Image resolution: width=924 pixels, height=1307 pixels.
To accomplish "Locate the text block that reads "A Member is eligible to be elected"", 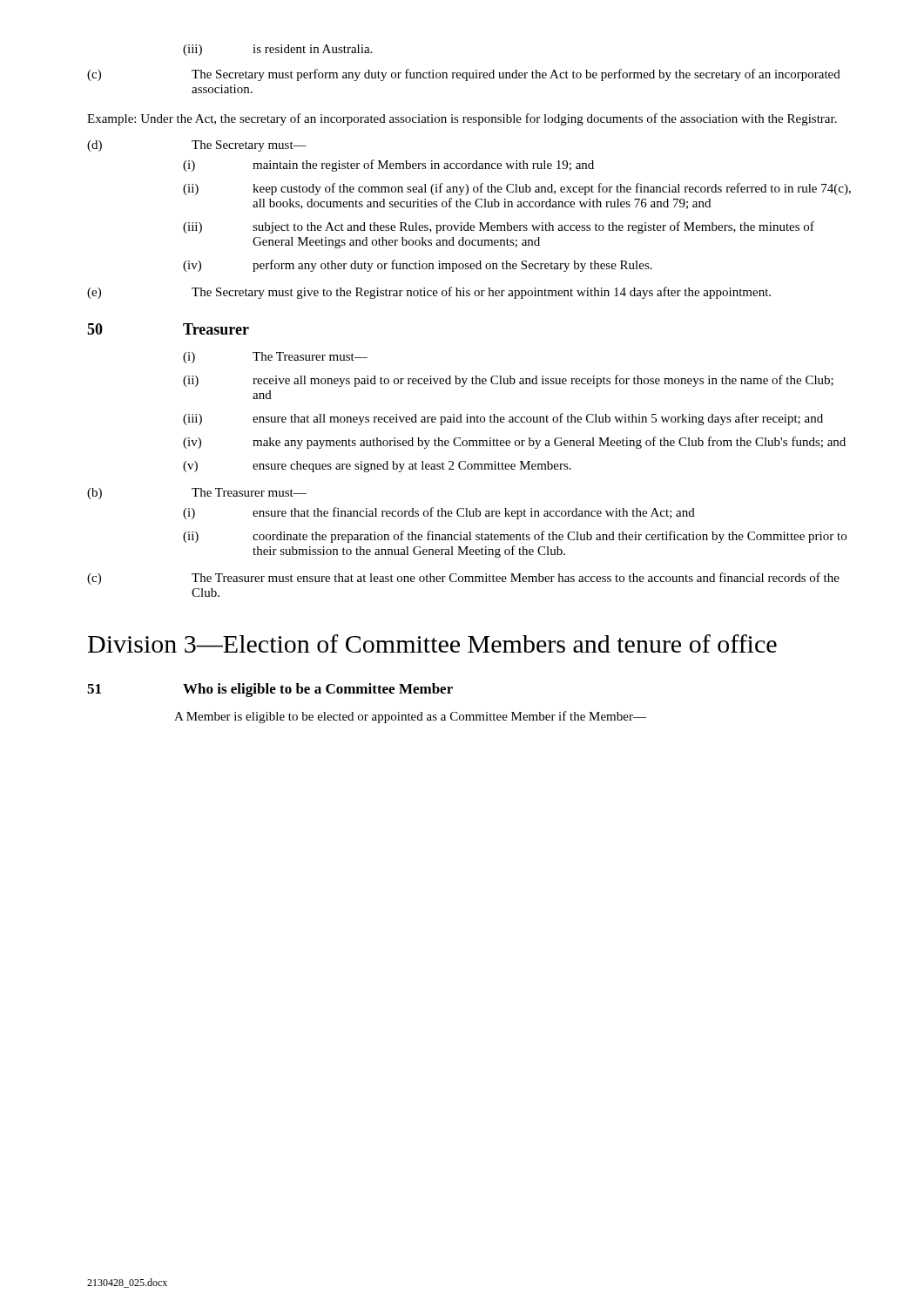I will [x=410, y=716].
